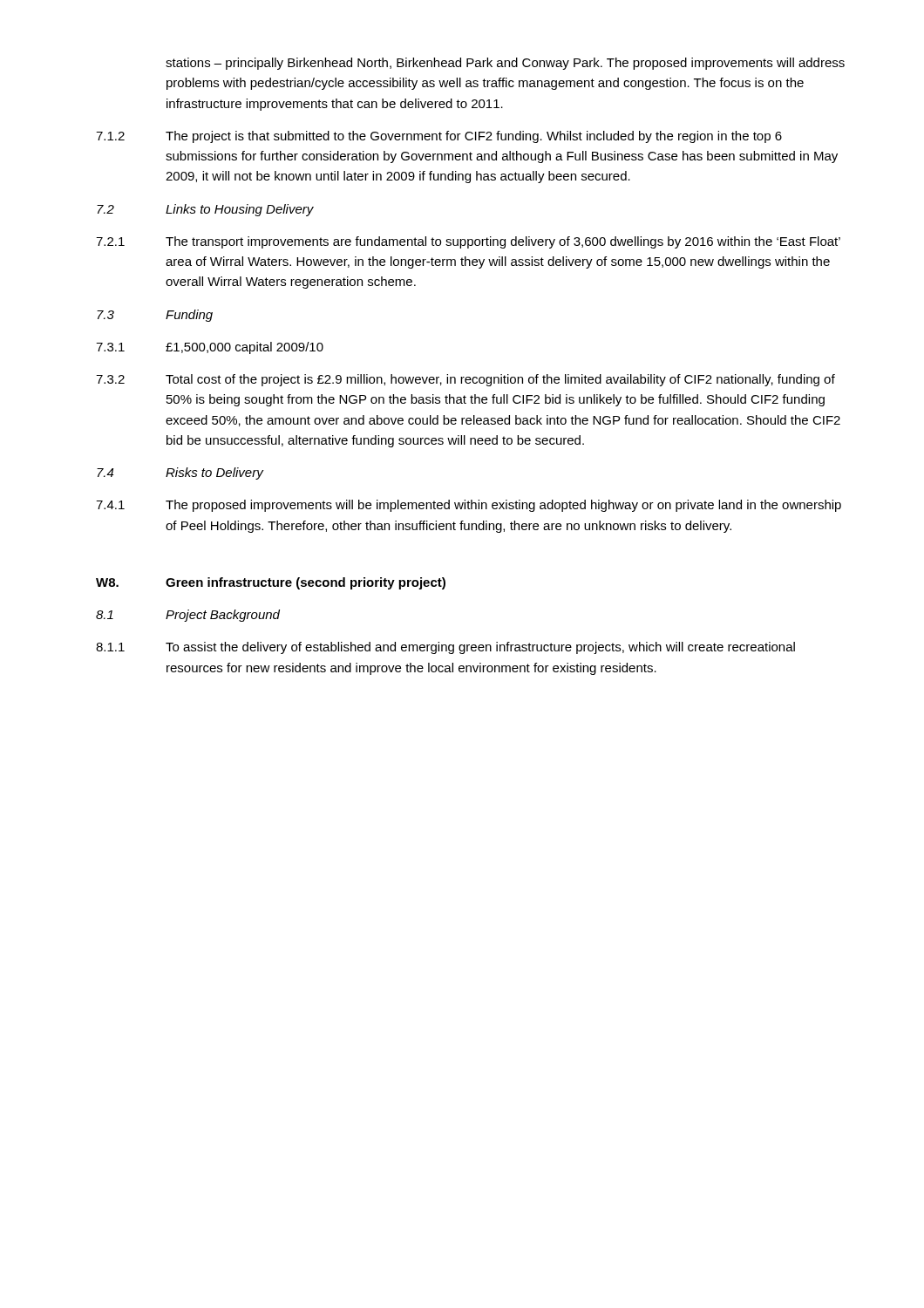
Task: Select the element starting "7.3 Funding"
Action: click(x=101, y=314)
